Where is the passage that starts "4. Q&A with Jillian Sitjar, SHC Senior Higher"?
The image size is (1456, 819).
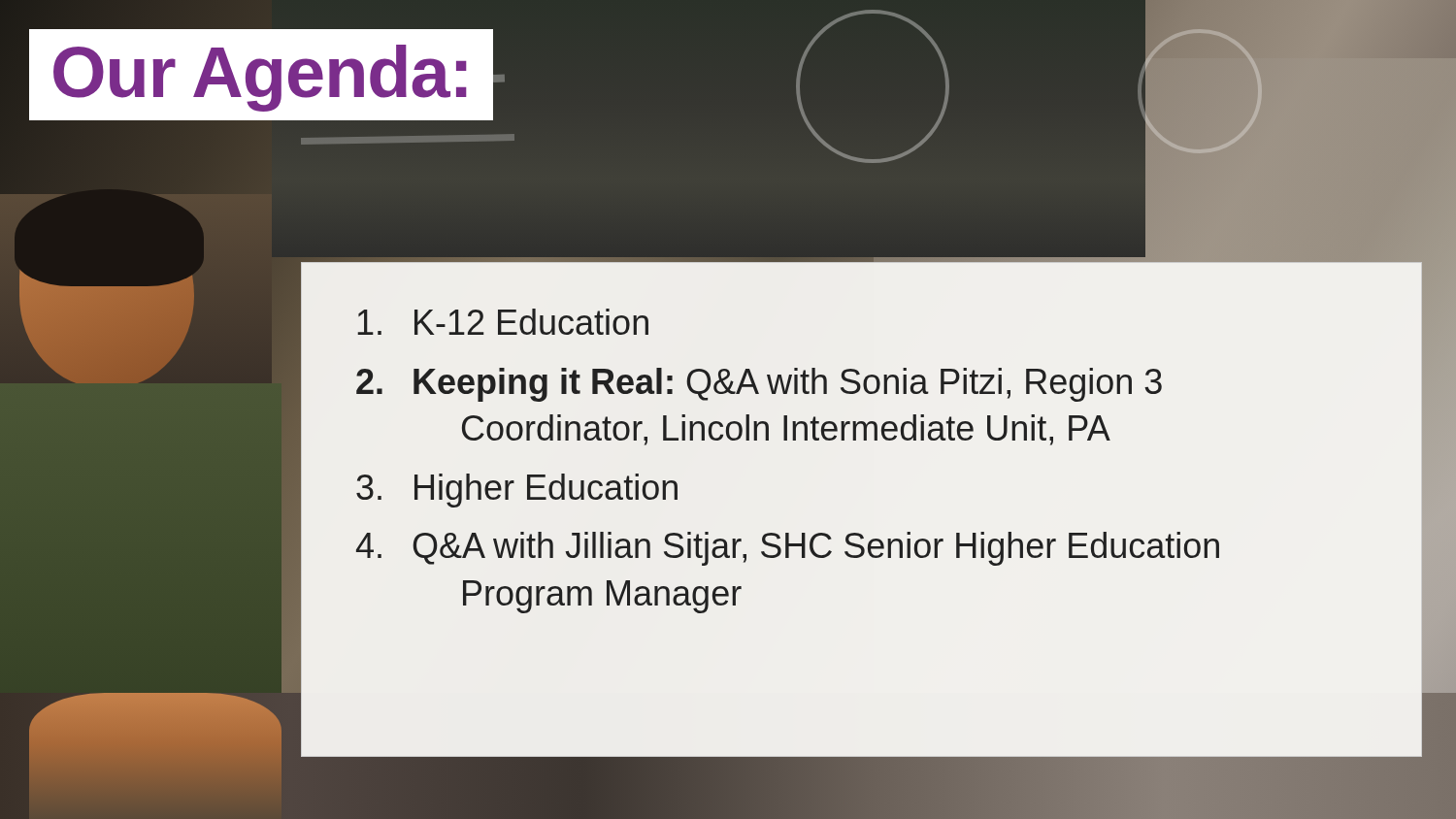(x=788, y=571)
